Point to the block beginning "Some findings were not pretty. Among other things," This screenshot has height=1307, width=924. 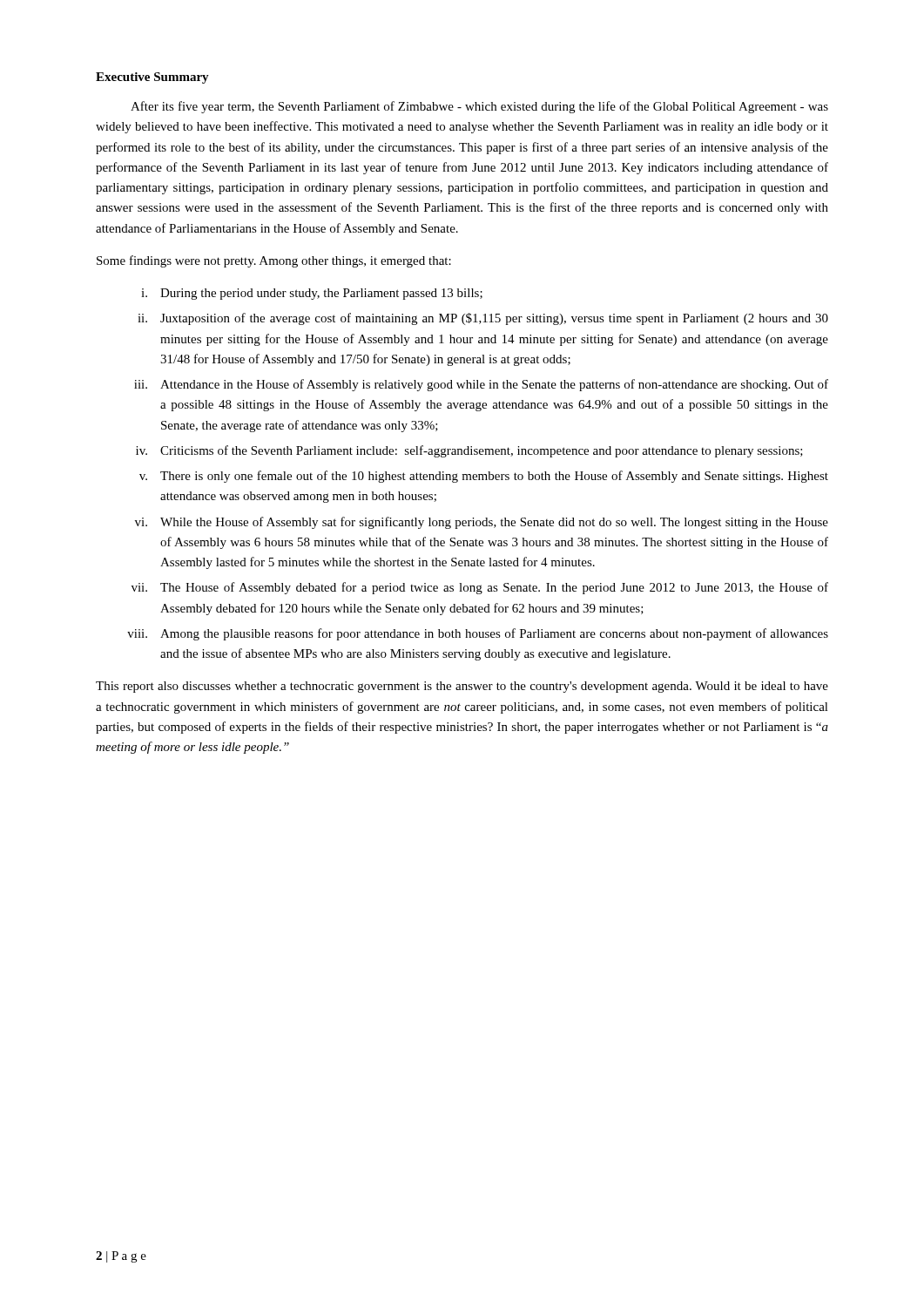pos(274,260)
